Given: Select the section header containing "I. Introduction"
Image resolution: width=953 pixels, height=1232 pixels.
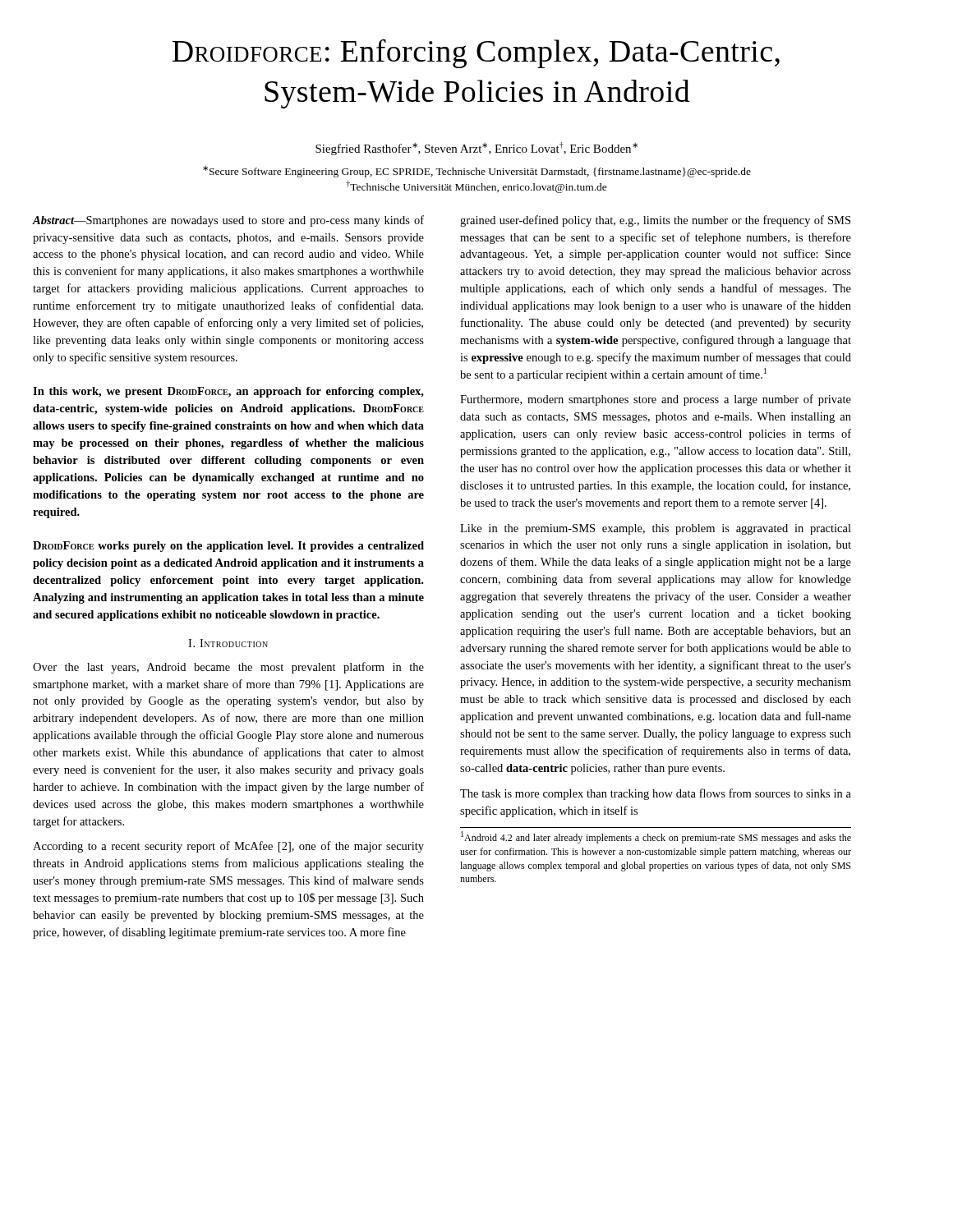Looking at the screenshot, I should [x=228, y=643].
